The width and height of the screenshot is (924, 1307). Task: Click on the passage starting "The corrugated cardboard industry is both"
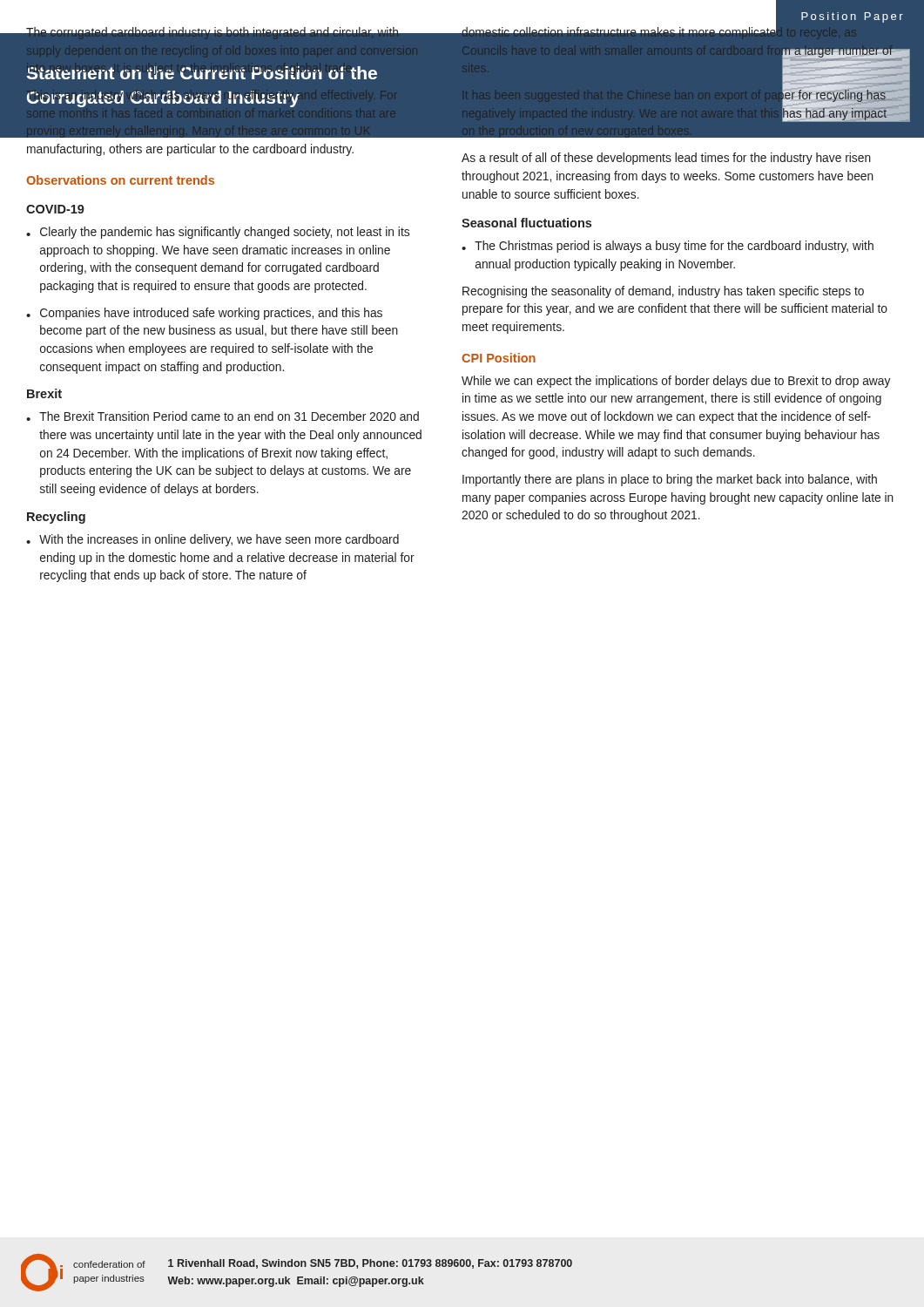point(223,30)
